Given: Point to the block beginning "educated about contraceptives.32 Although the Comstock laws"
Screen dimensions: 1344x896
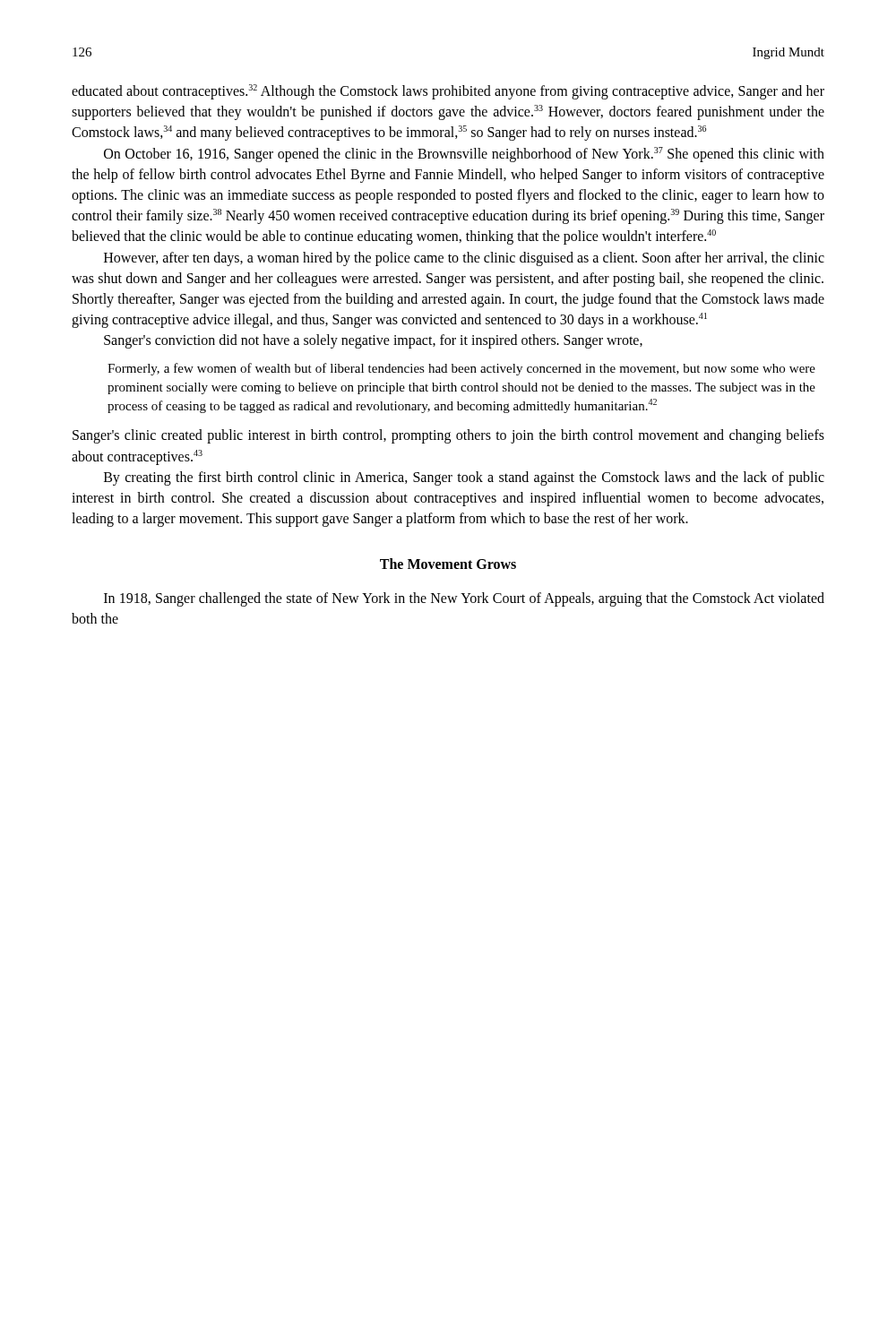Looking at the screenshot, I should 448,112.
